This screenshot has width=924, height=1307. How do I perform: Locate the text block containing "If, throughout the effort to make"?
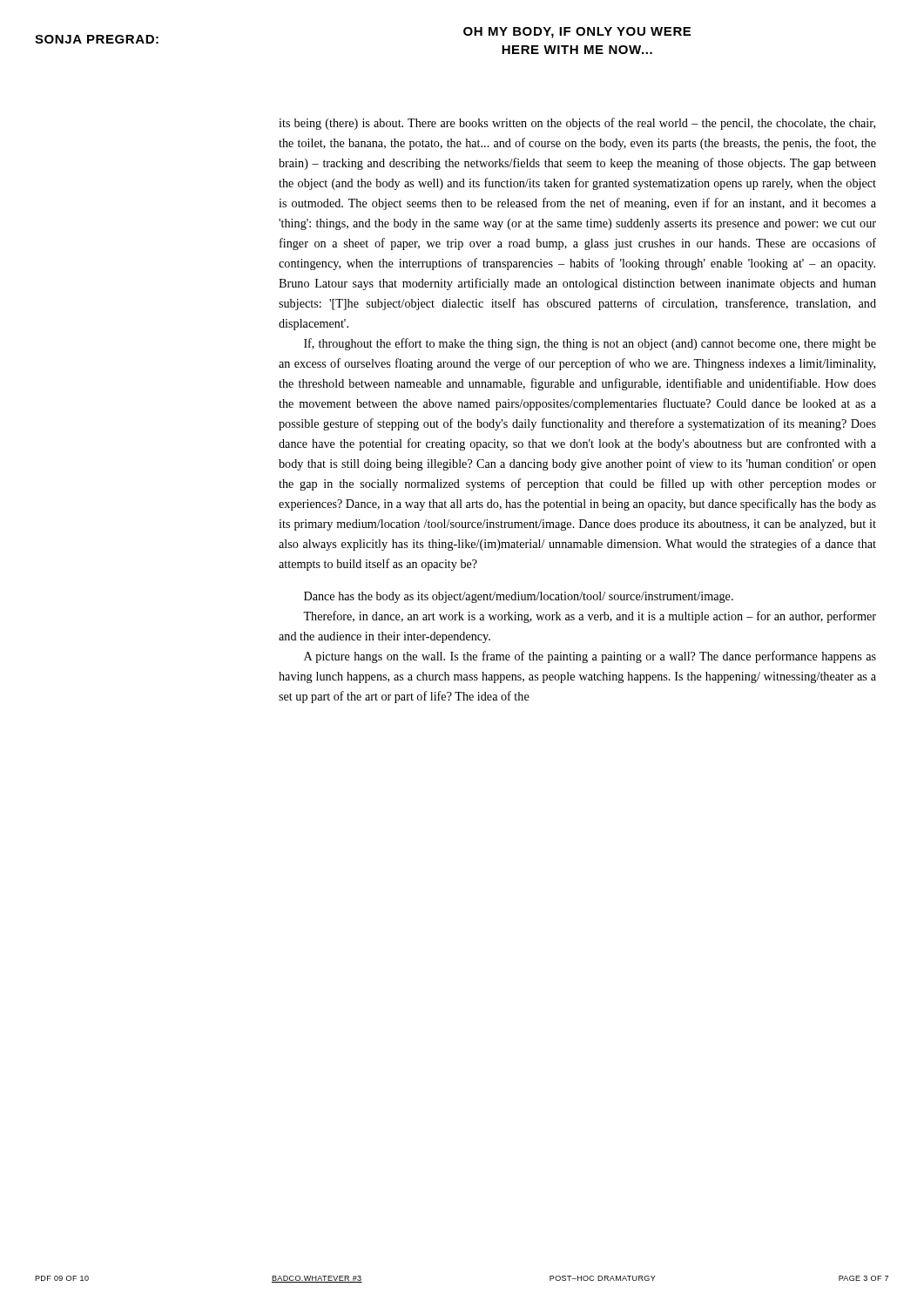coord(577,454)
